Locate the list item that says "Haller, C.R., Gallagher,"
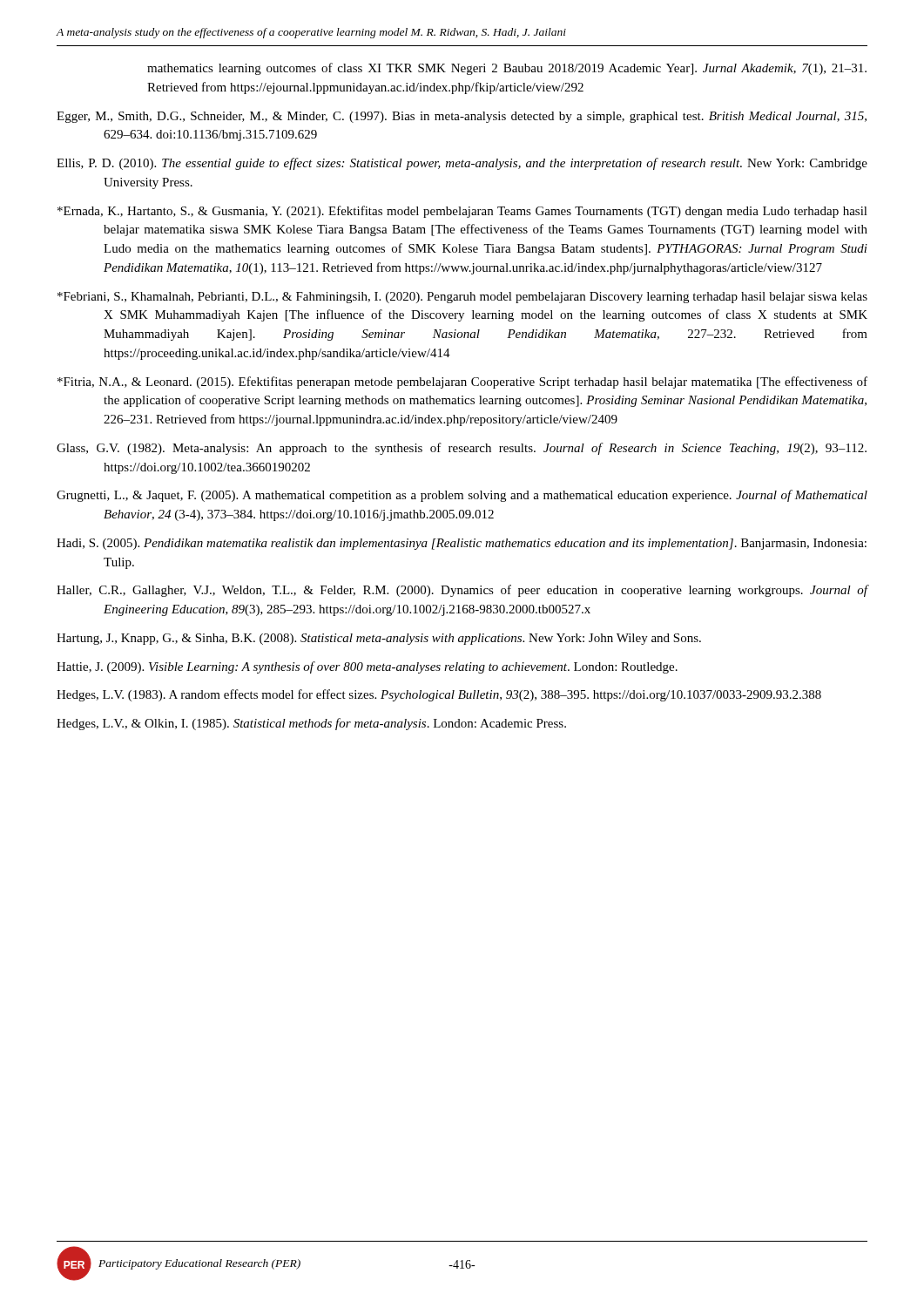The width and height of the screenshot is (924, 1307). [x=462, y=600]
